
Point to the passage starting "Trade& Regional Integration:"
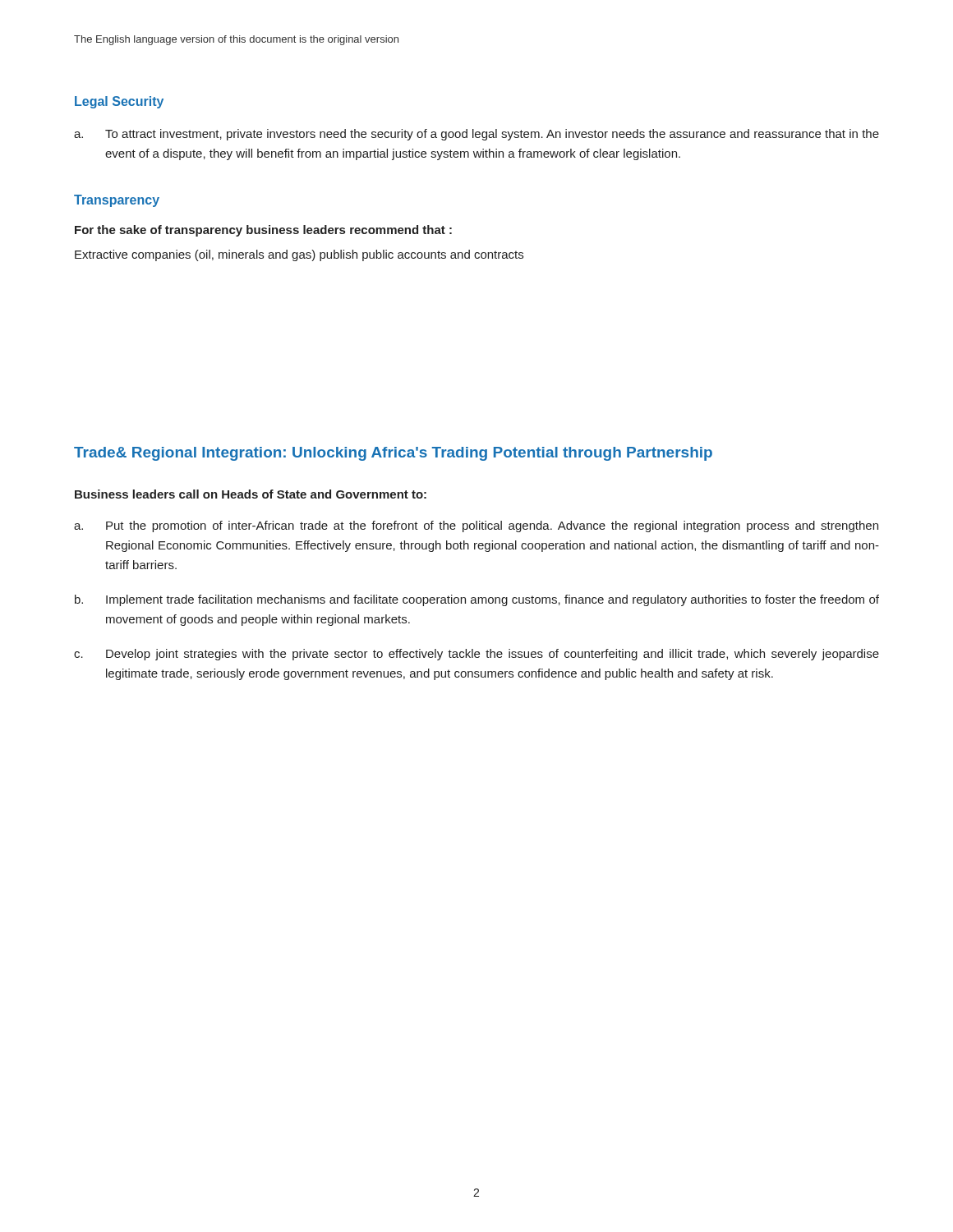(x=393, y=452)
